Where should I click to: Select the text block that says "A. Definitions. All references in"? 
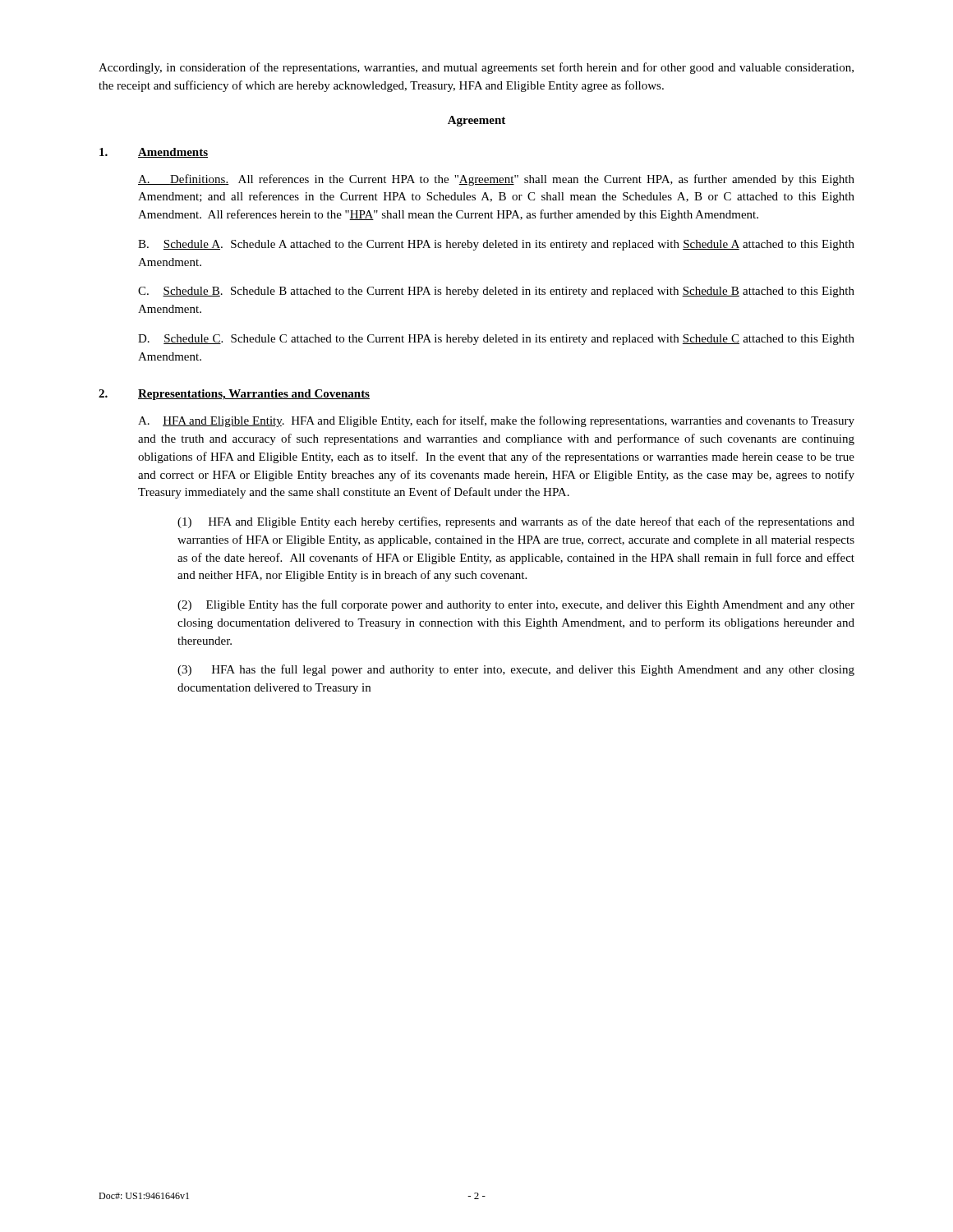(496, 197)
